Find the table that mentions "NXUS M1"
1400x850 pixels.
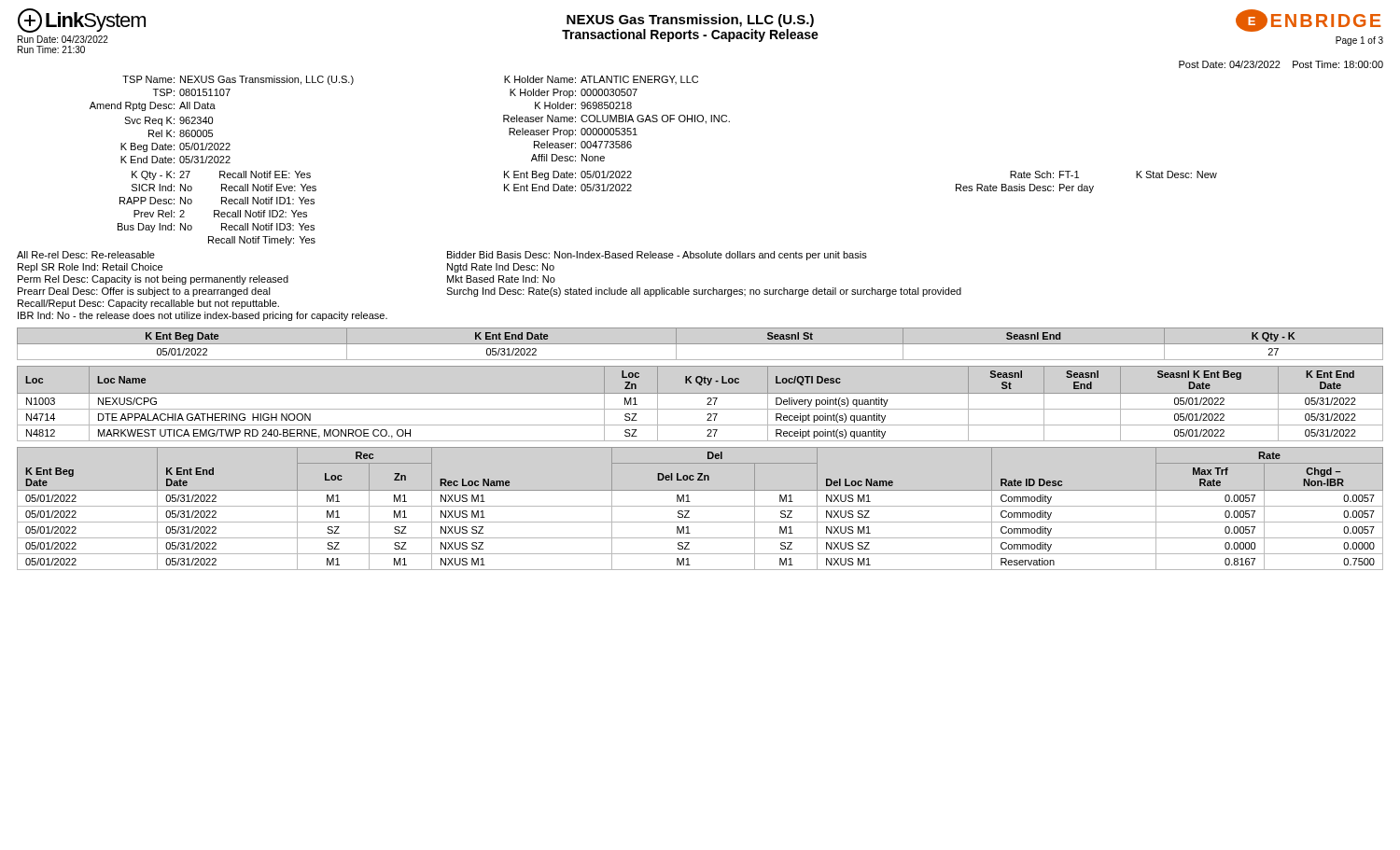[x=700, y=506]
